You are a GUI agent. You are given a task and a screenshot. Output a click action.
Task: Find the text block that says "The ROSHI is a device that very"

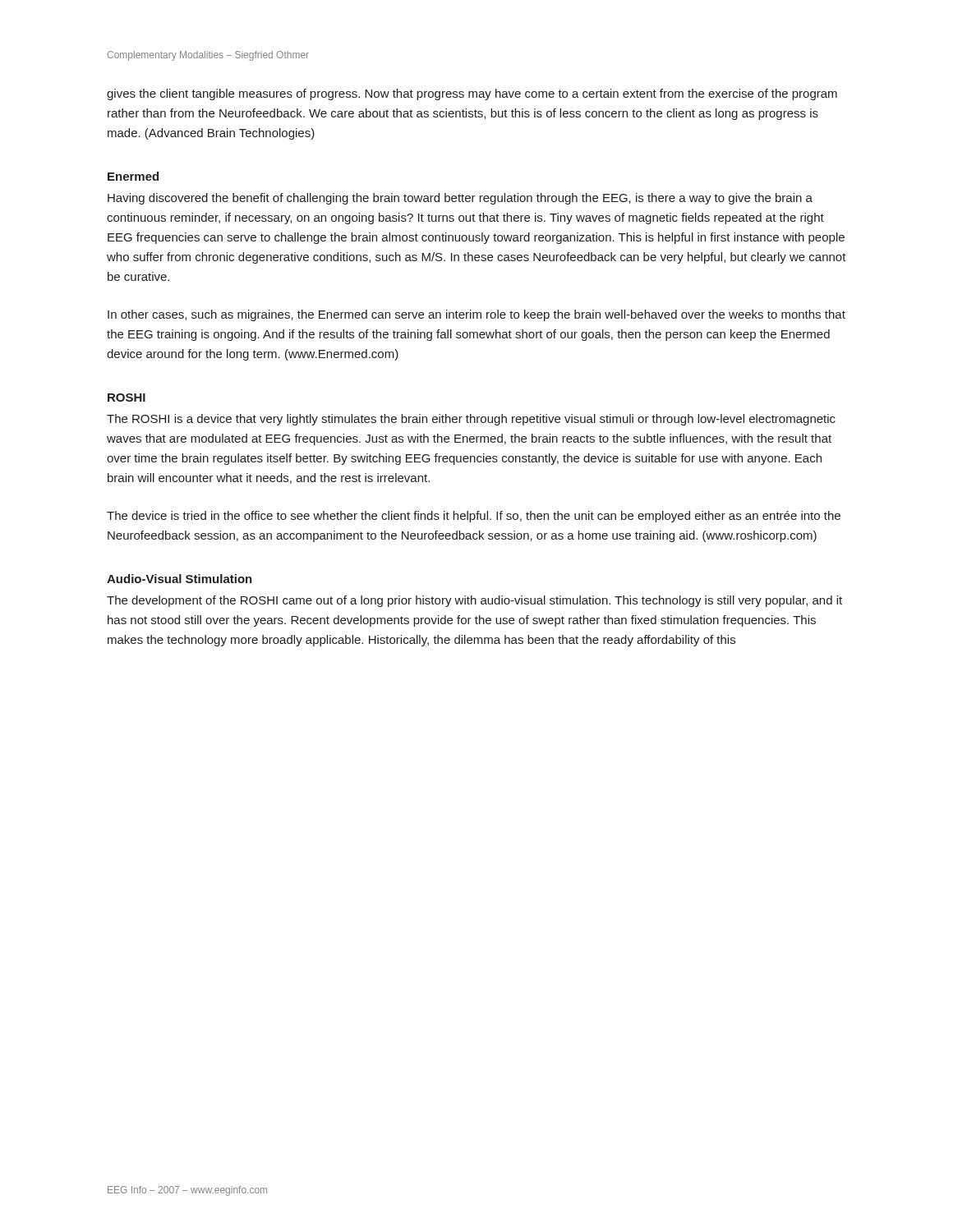pos(471,448)
